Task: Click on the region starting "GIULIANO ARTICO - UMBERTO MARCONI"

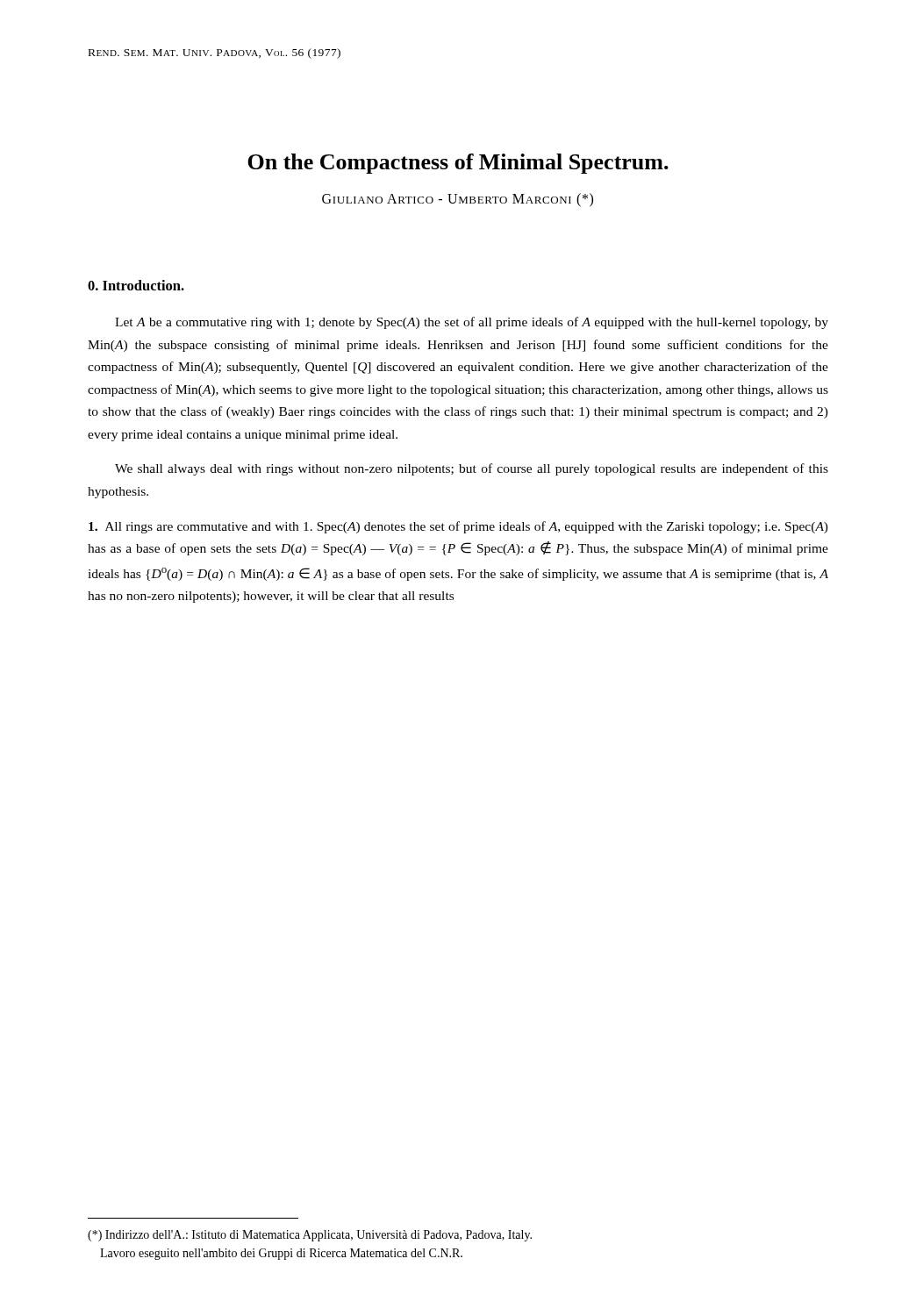Action: (458, 199)
